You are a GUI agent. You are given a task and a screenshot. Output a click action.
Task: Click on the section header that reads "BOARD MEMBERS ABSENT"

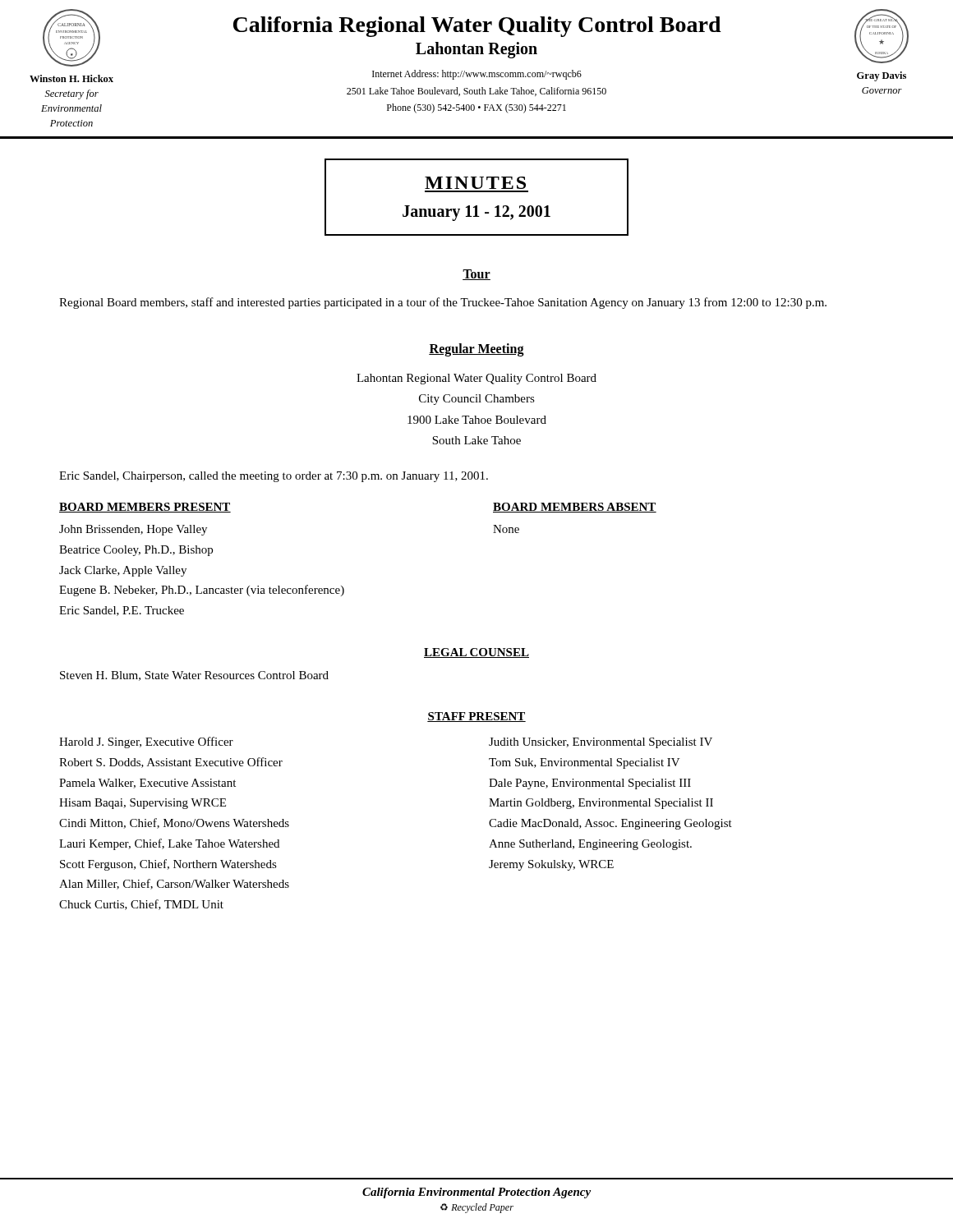tap(574, 507)
